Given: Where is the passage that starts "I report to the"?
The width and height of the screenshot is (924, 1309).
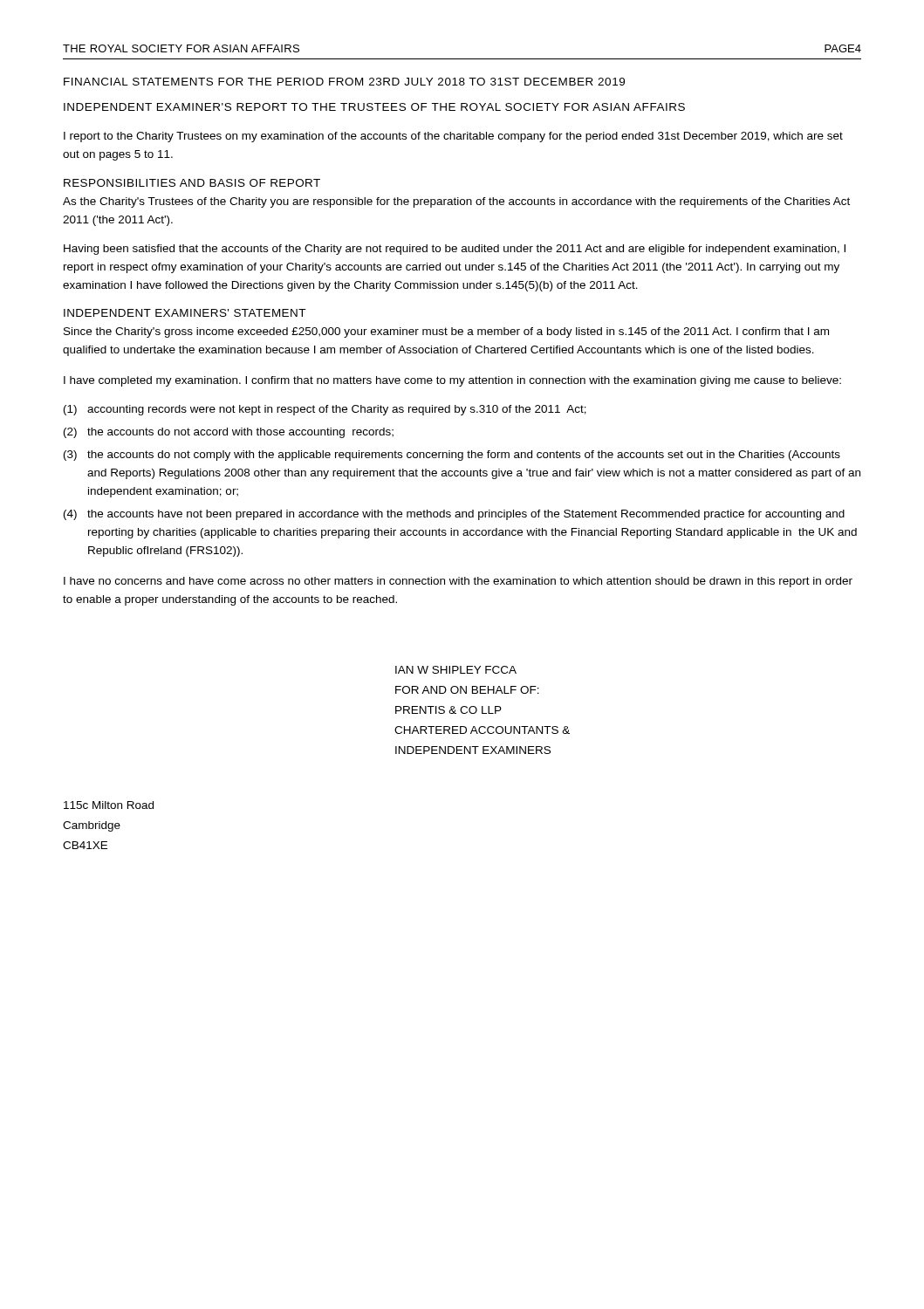Looking at the screenshot, I should pyautogui.click(x=453, y=145).
